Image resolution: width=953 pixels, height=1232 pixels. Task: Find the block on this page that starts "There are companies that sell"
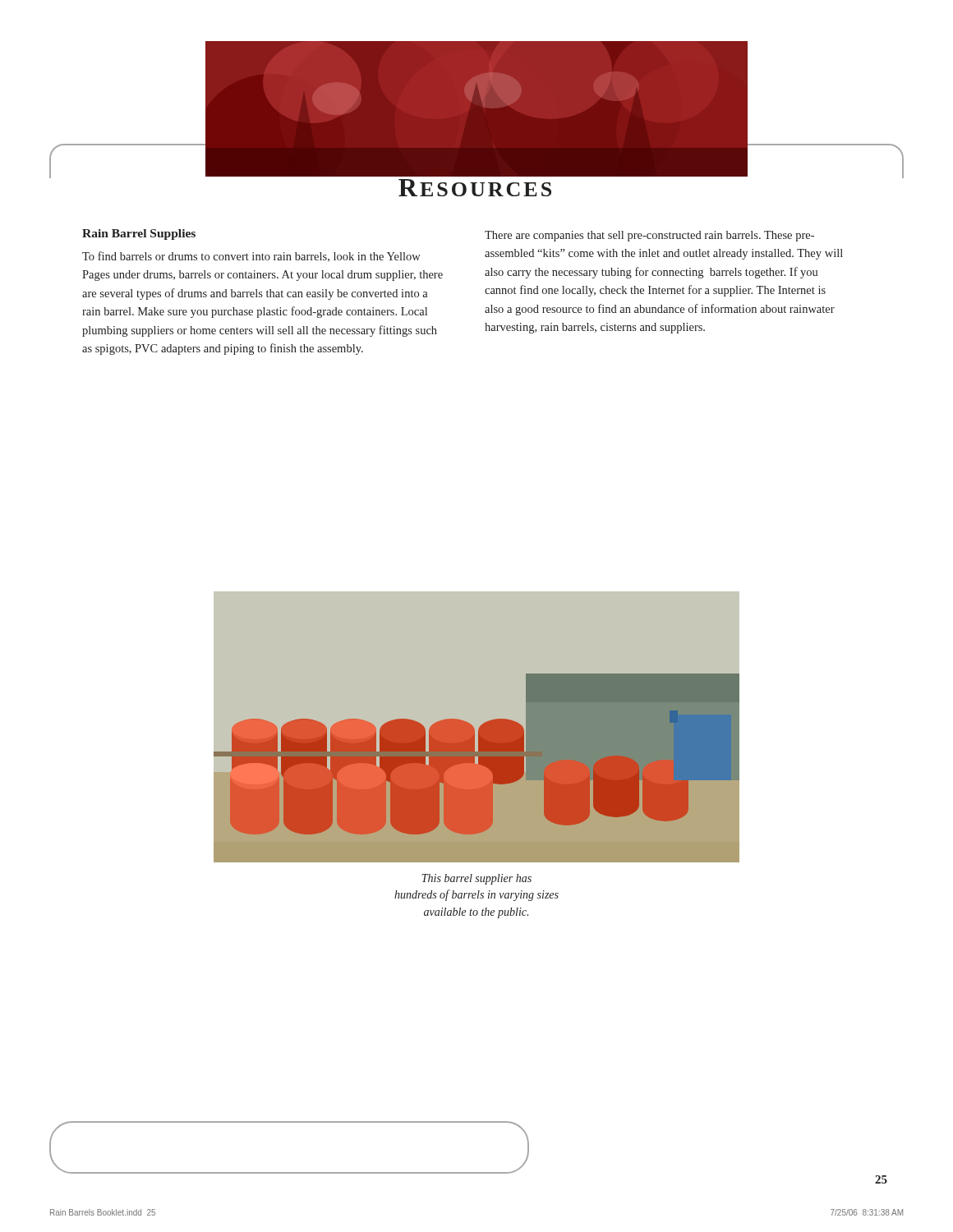click(x=664, y=281)
